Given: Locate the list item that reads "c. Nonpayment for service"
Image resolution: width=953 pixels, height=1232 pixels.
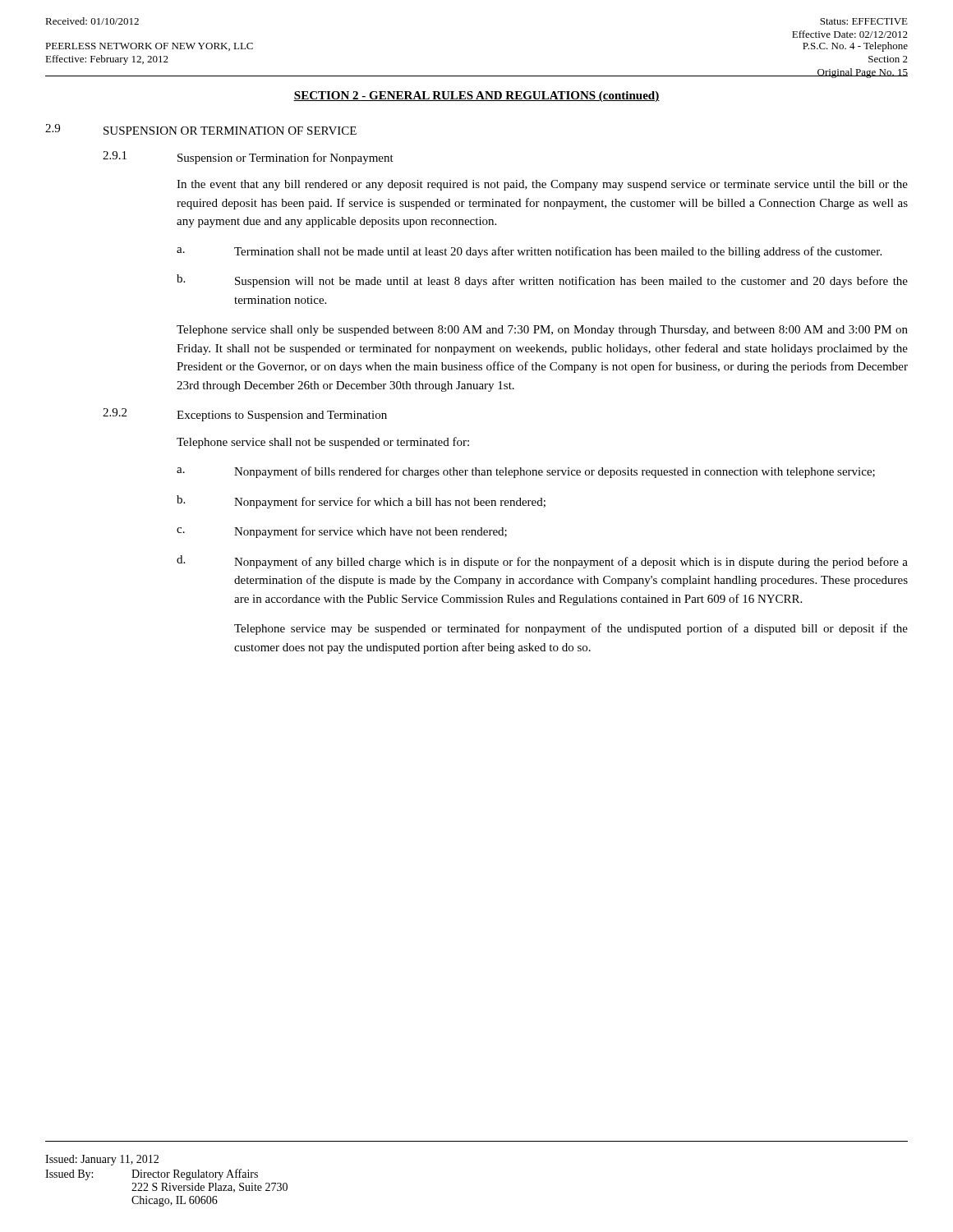Looking at the screenshot, I should tap(342, 532).
